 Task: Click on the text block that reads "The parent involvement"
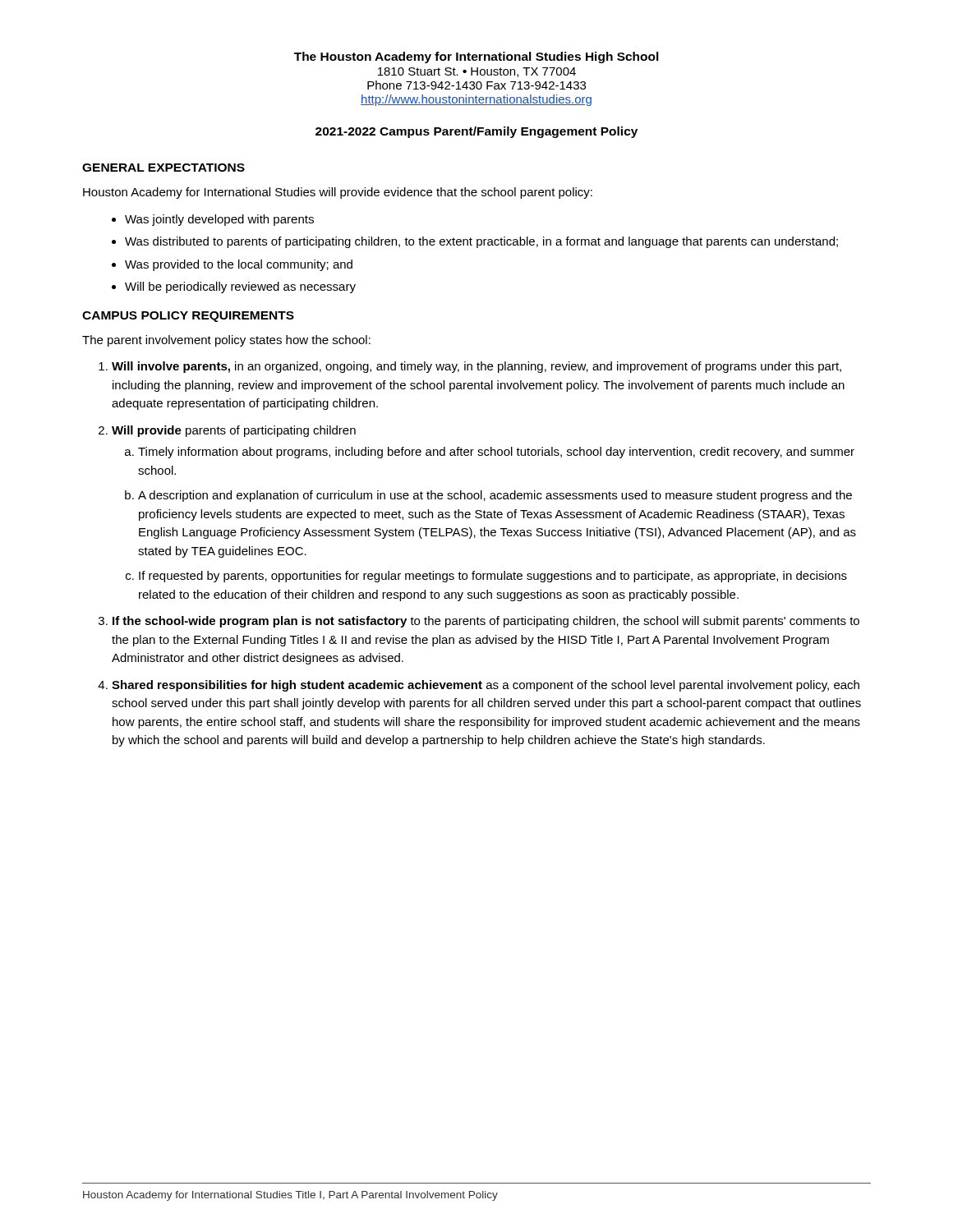click(227, 339)
